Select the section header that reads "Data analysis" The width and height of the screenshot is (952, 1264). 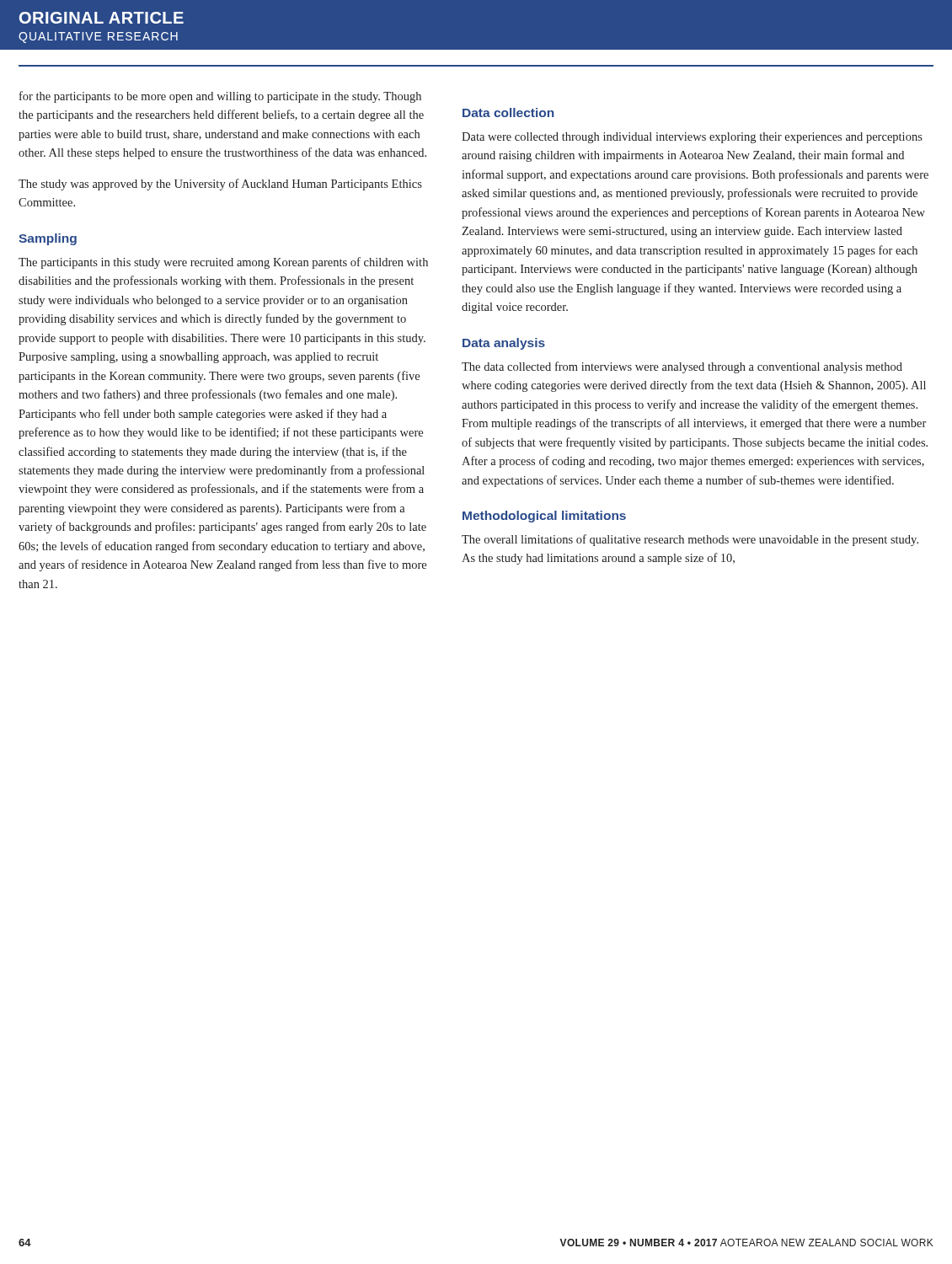[x=503, y=342]
